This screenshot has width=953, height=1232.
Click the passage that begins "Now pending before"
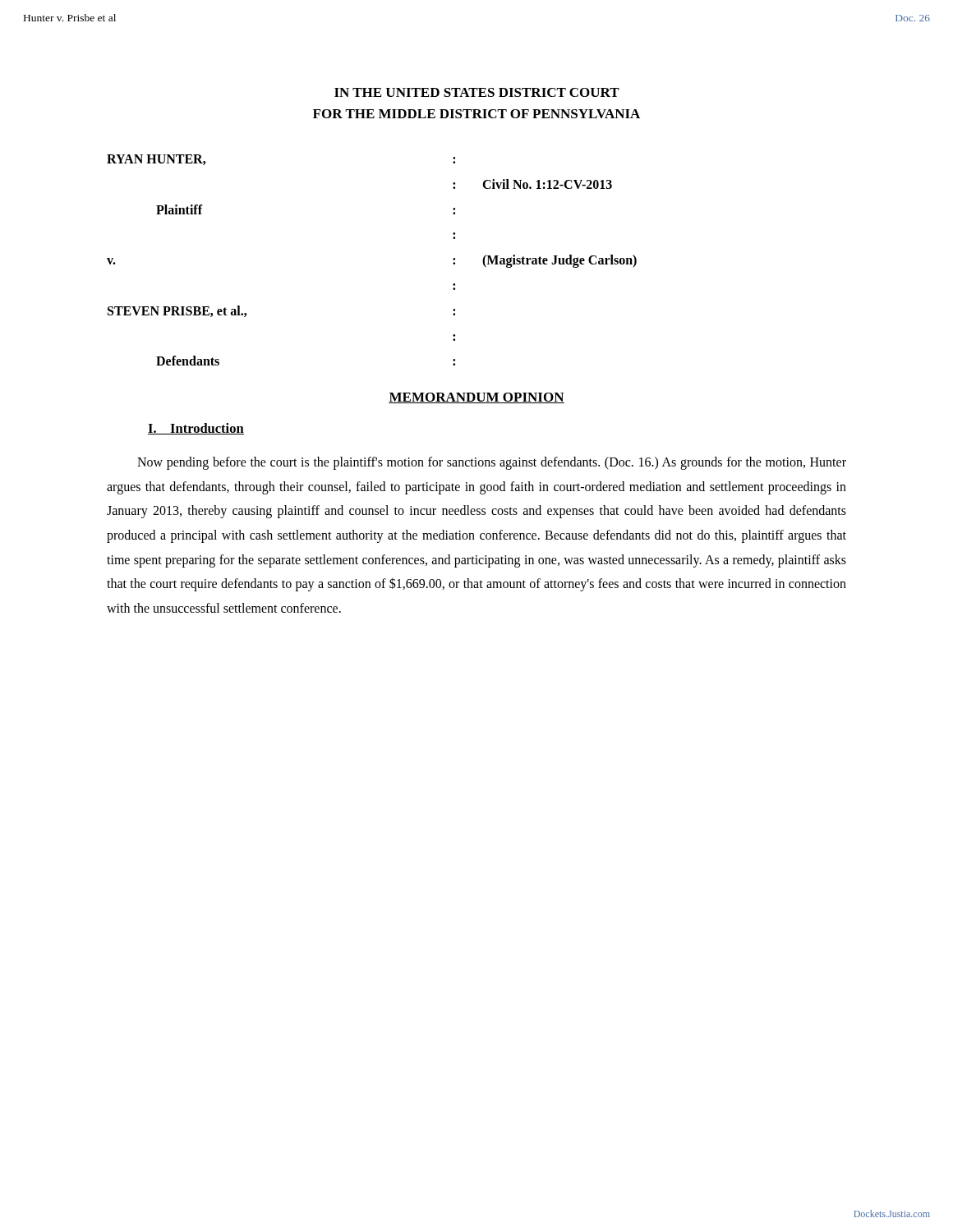click(x=476, y=535)
